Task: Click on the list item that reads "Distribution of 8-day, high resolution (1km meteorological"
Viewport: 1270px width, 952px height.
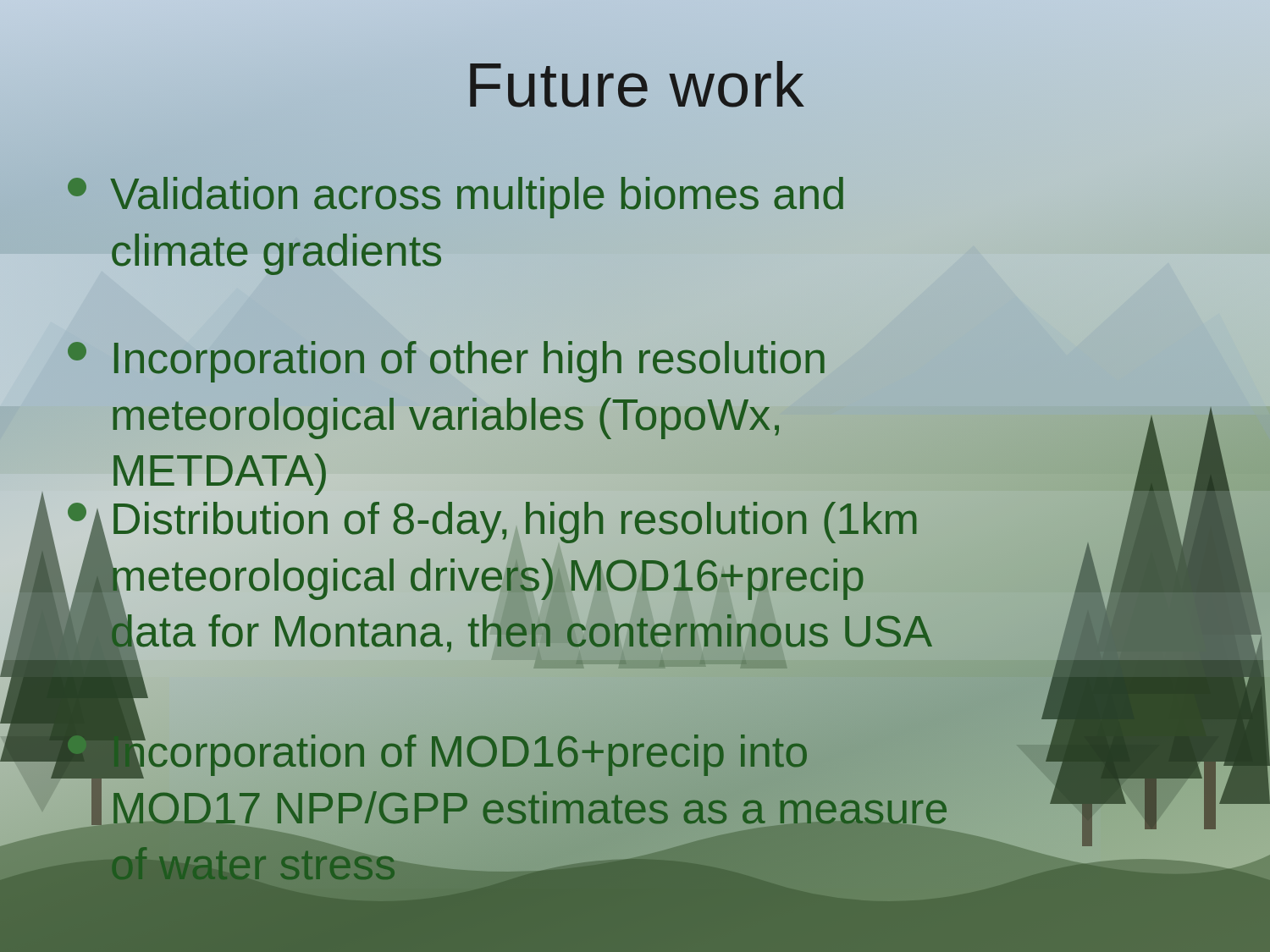Action: (512, 575)
